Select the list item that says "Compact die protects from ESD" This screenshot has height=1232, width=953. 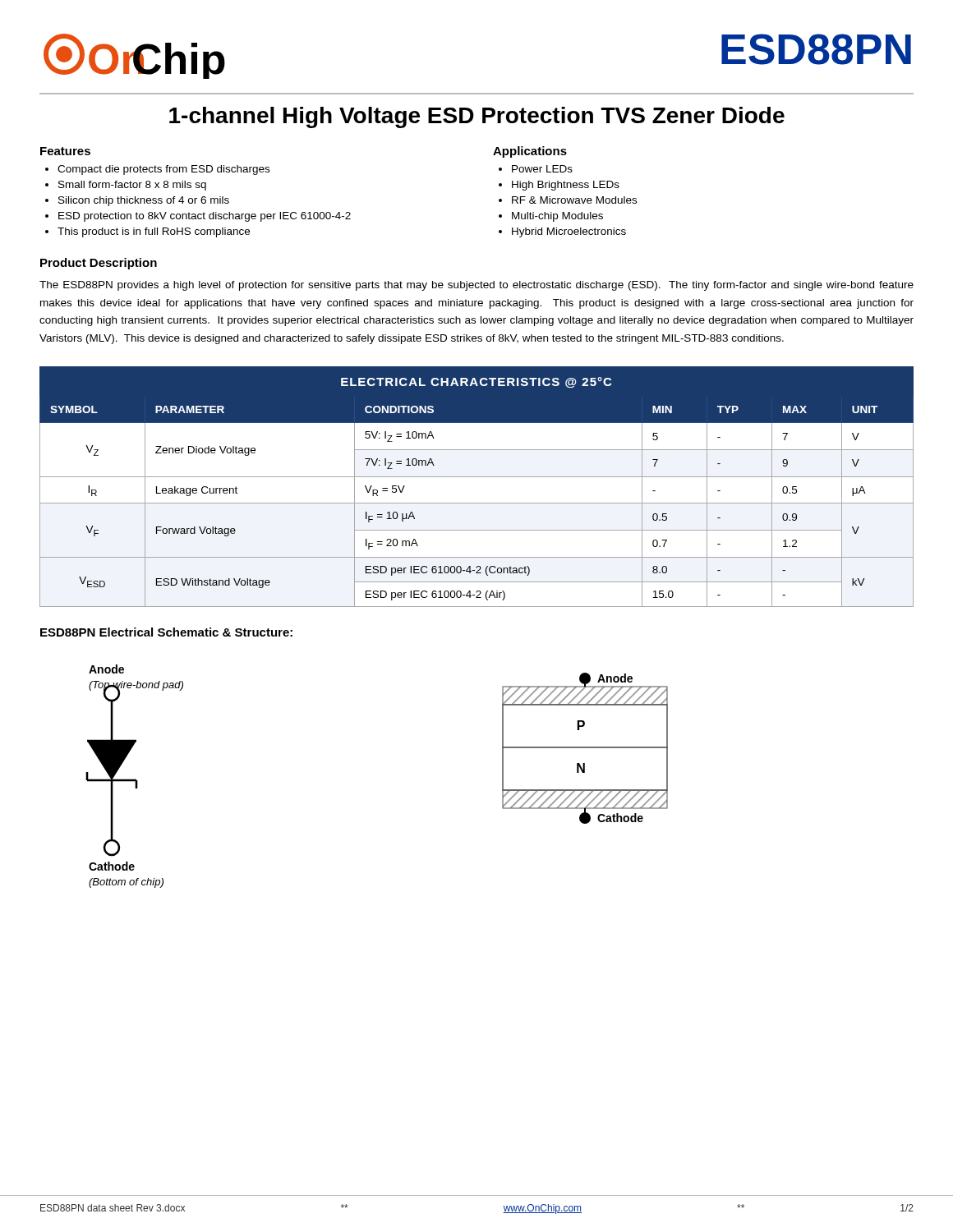tap(164, 169)
